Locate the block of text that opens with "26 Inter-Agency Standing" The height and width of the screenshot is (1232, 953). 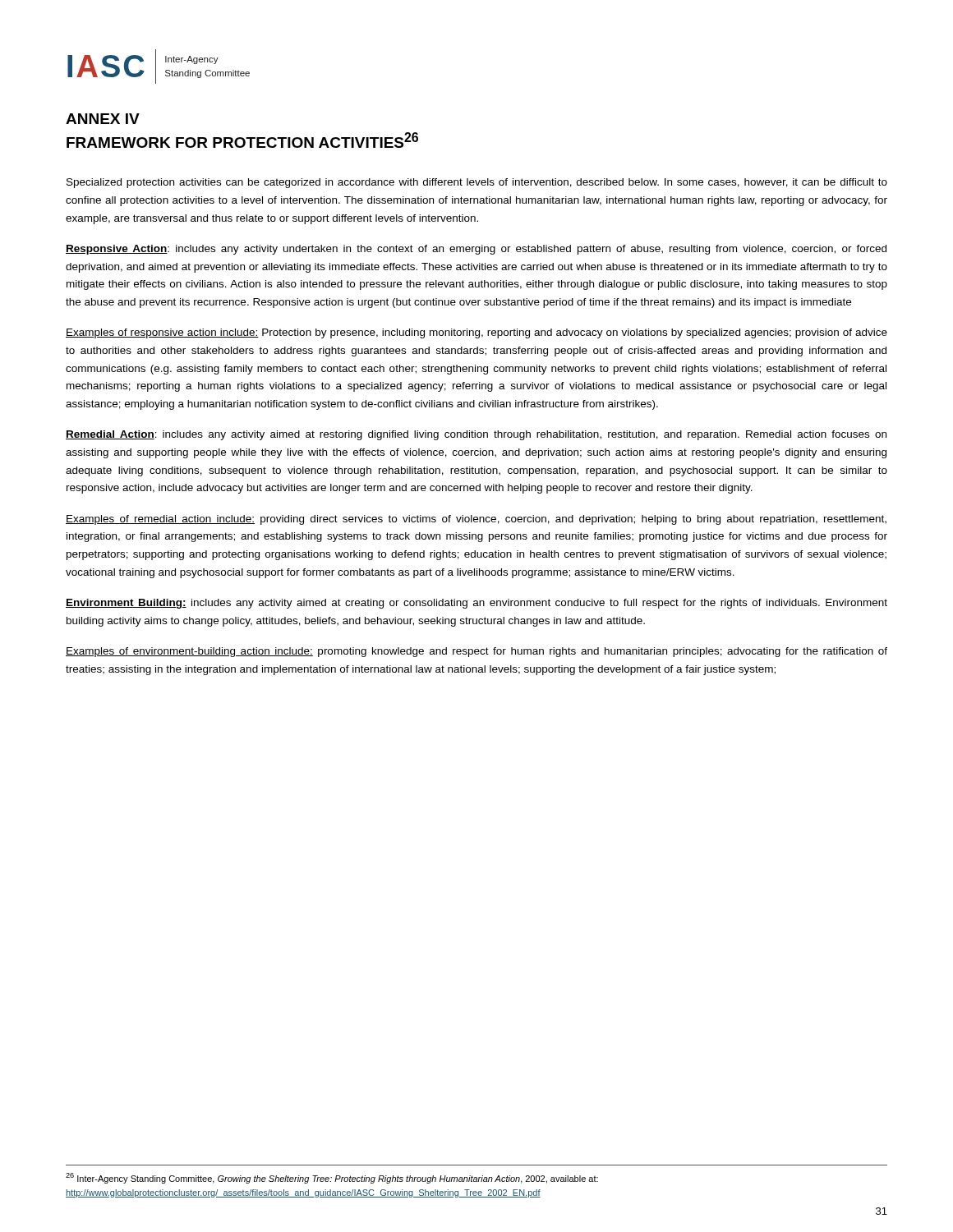tap(476, 1185)
